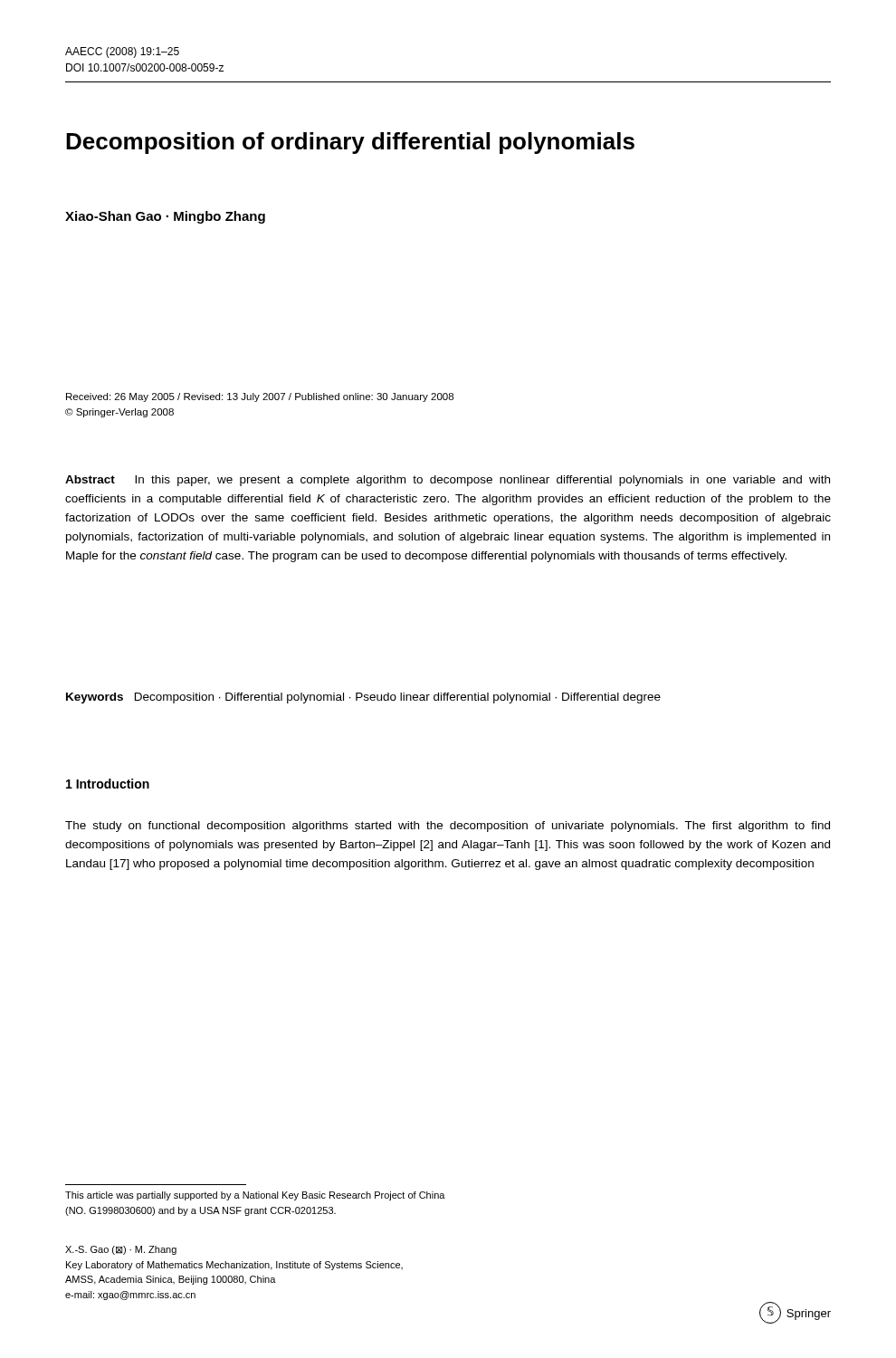Click the title that begins "Decomposition of ordinary differential"
The image size is (896, 1358).
click(x=448, y=141)
